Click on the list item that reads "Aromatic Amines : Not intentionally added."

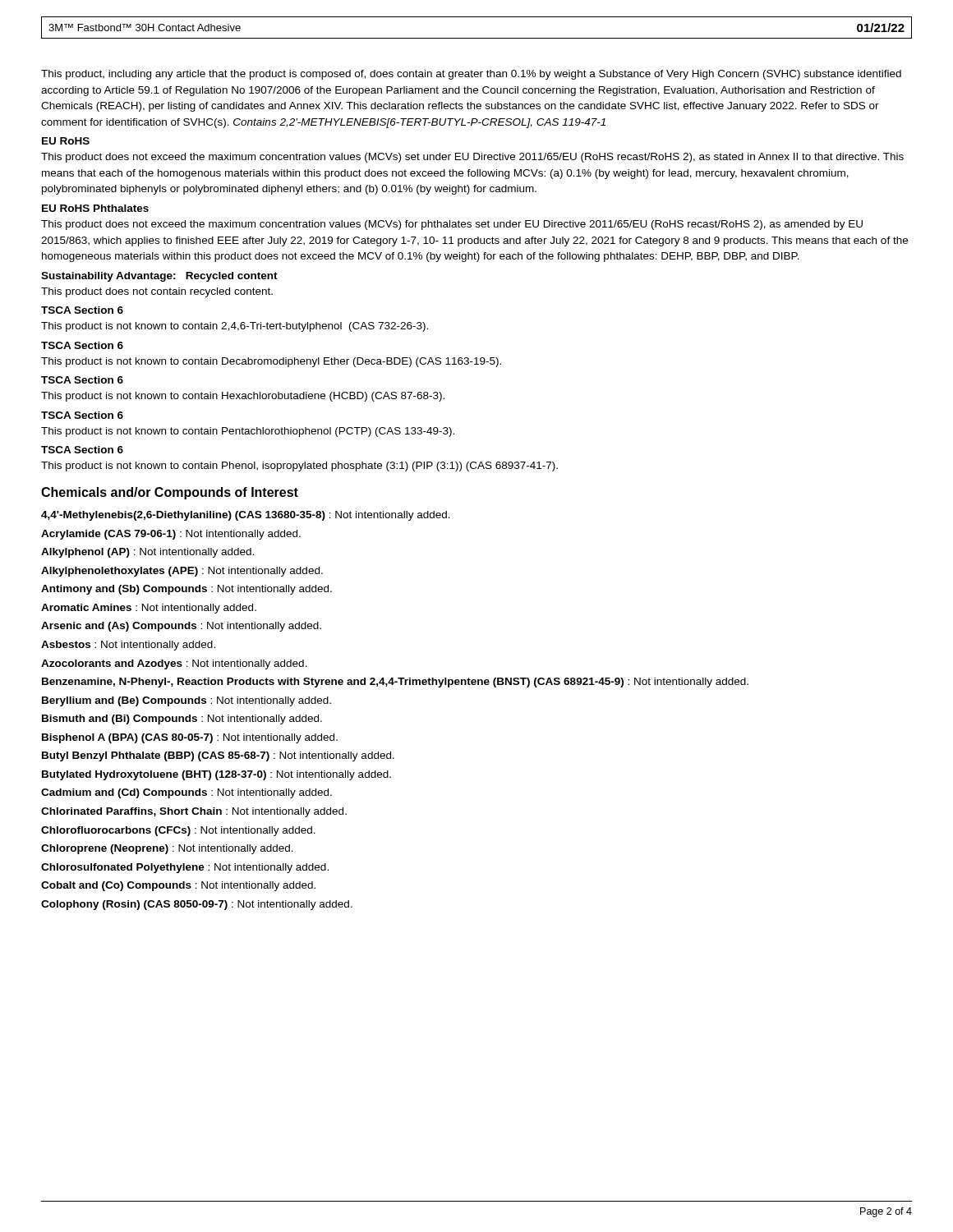[x=149, y=607]
